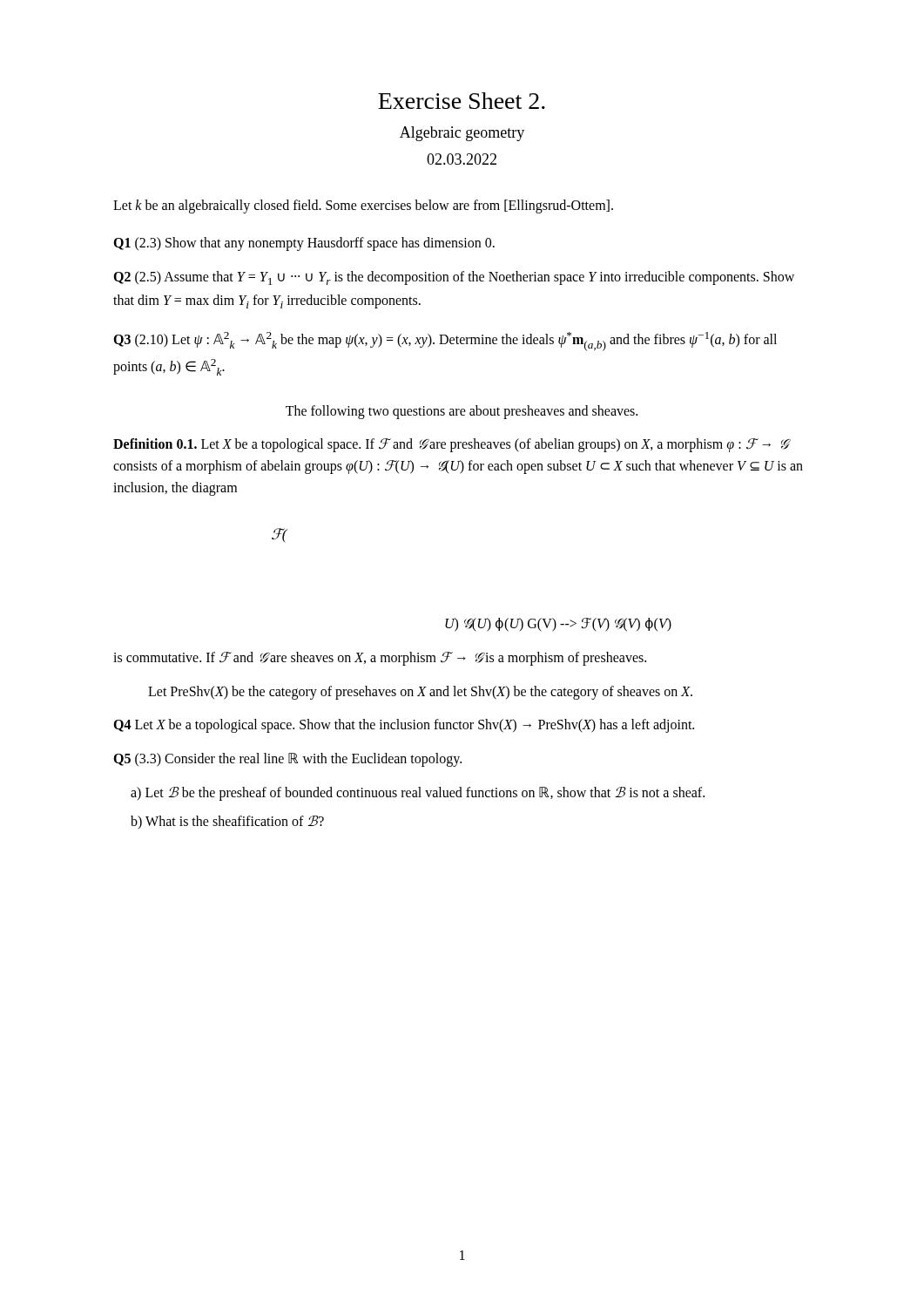
Task: Find the text block containing "Q5 (3.3) Consider the real line ℝ"
Action: click(288, 759)
